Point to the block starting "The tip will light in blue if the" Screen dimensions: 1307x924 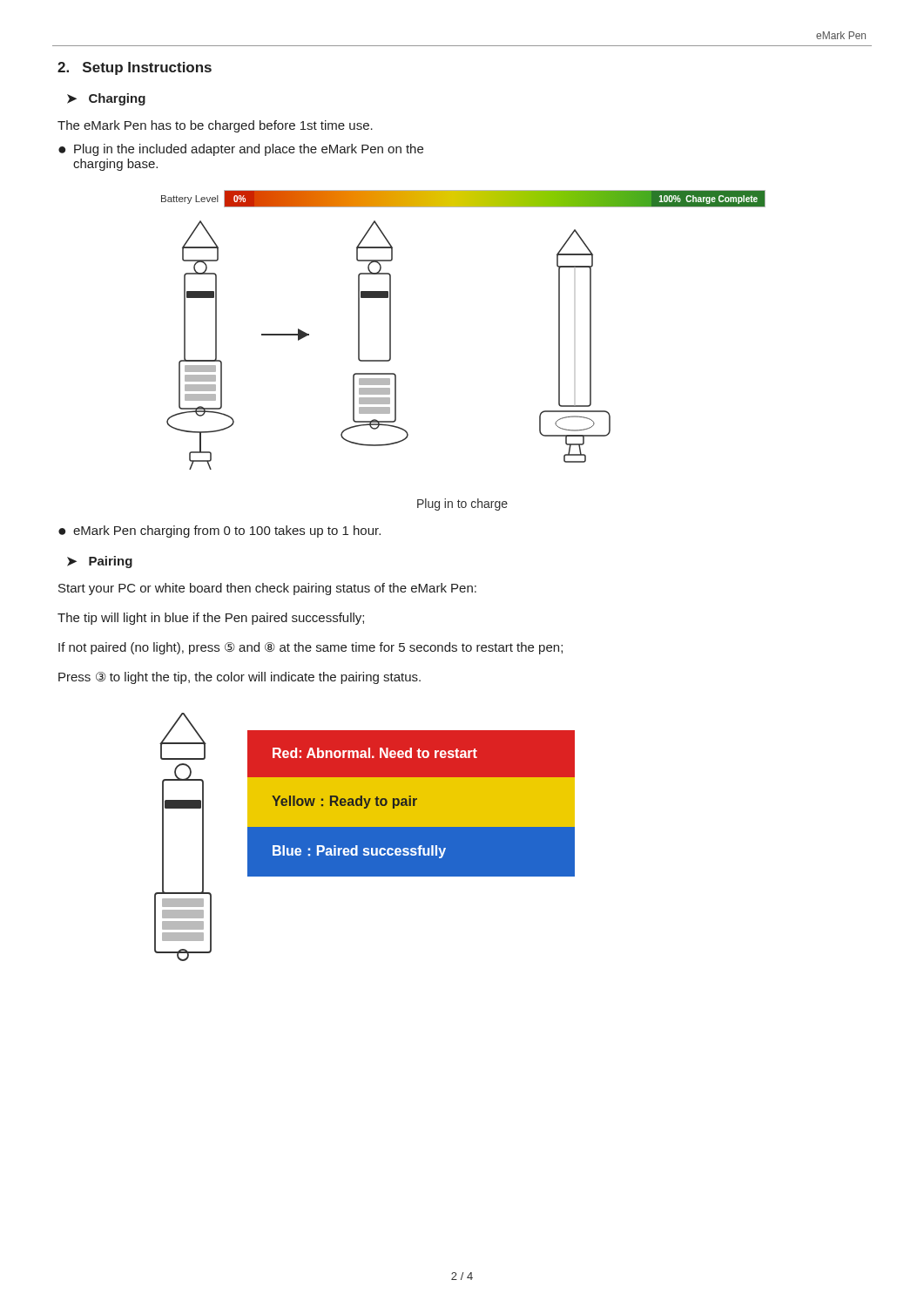(211, 617)
